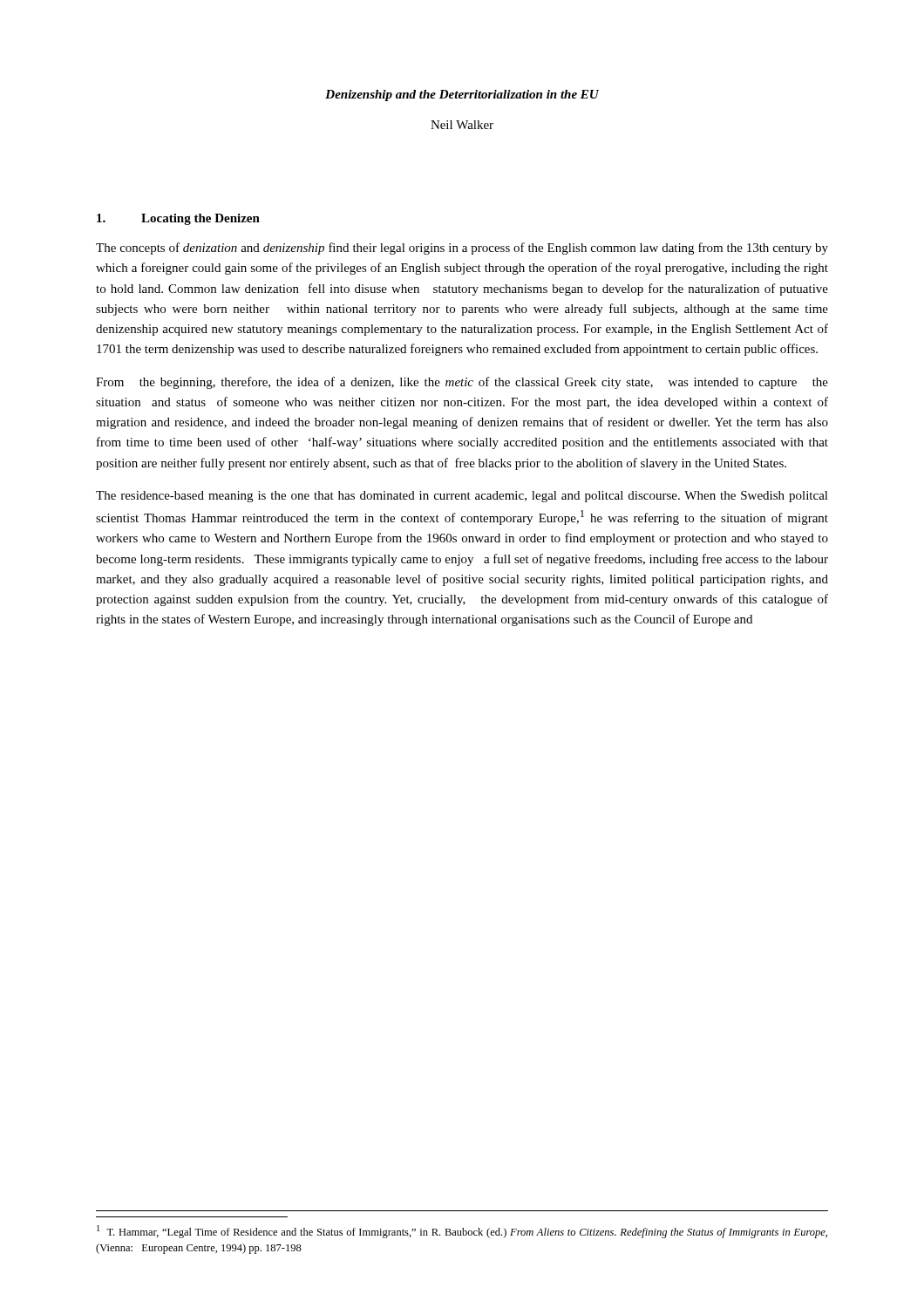Find the element starting "1. Locating the"
924x1308 pixels.
click(x=178, y=218)
